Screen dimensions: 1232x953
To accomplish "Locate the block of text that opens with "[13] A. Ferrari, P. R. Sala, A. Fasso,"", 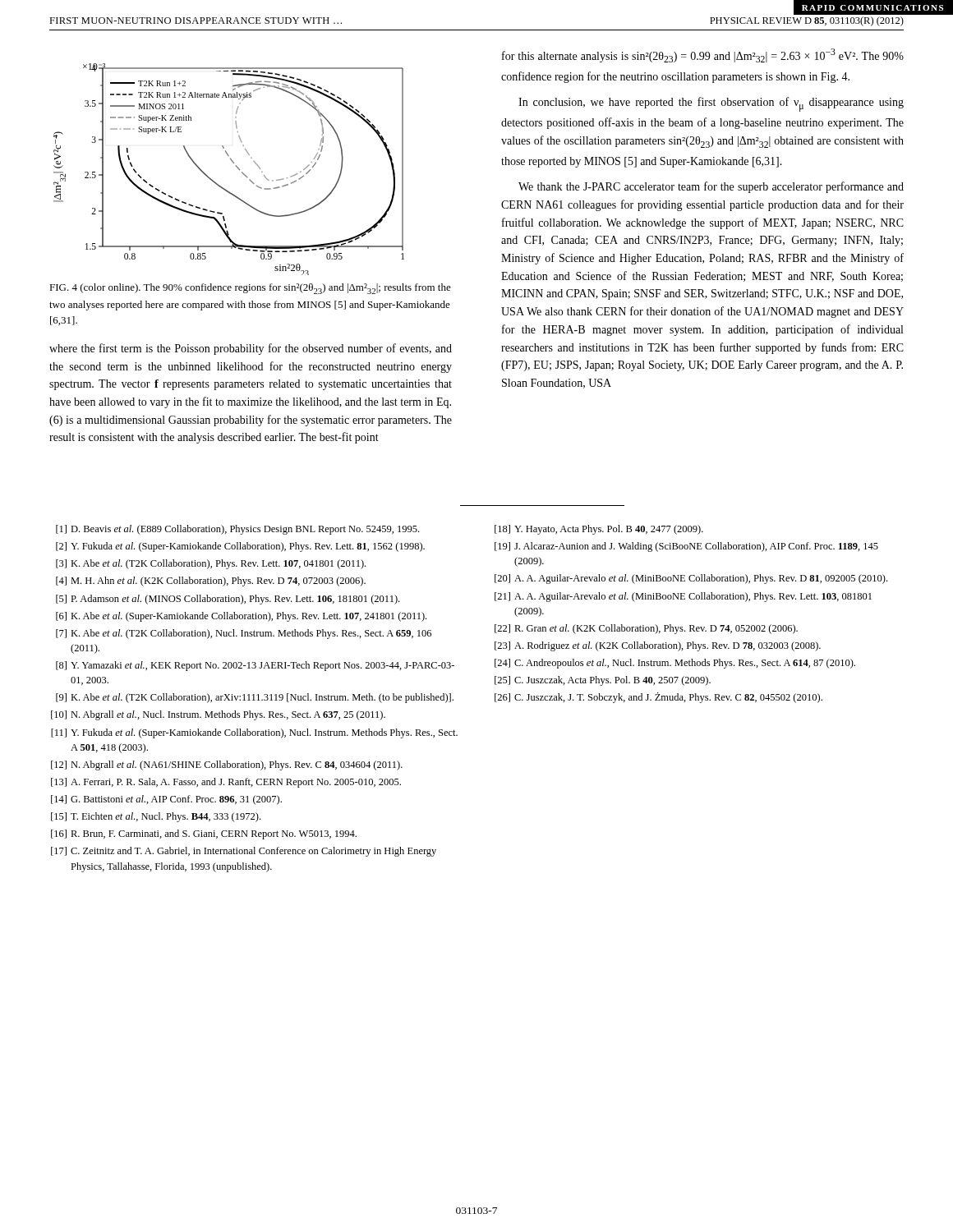I will (225, 782).
